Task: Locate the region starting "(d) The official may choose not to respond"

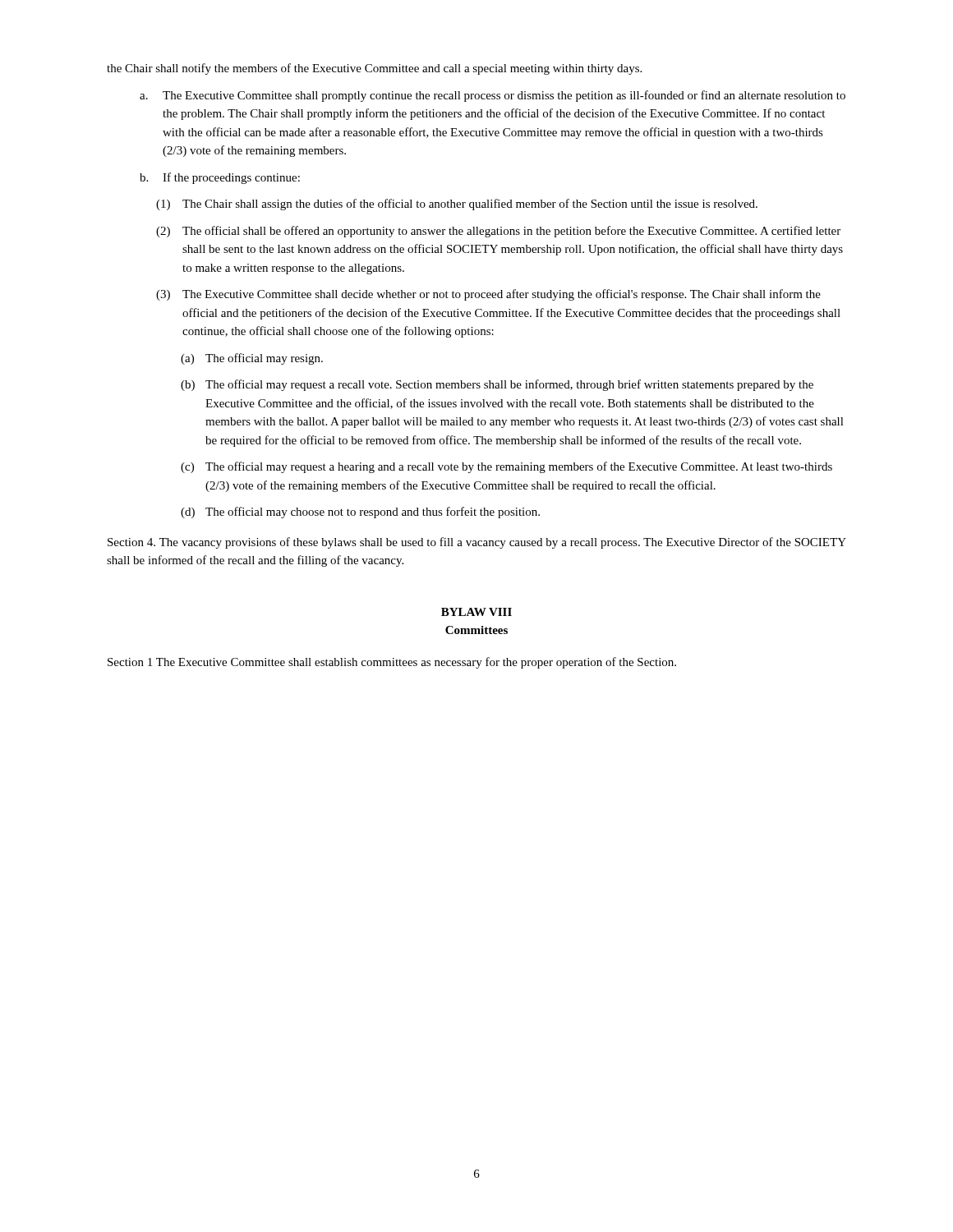Action: tap(361, 512)
